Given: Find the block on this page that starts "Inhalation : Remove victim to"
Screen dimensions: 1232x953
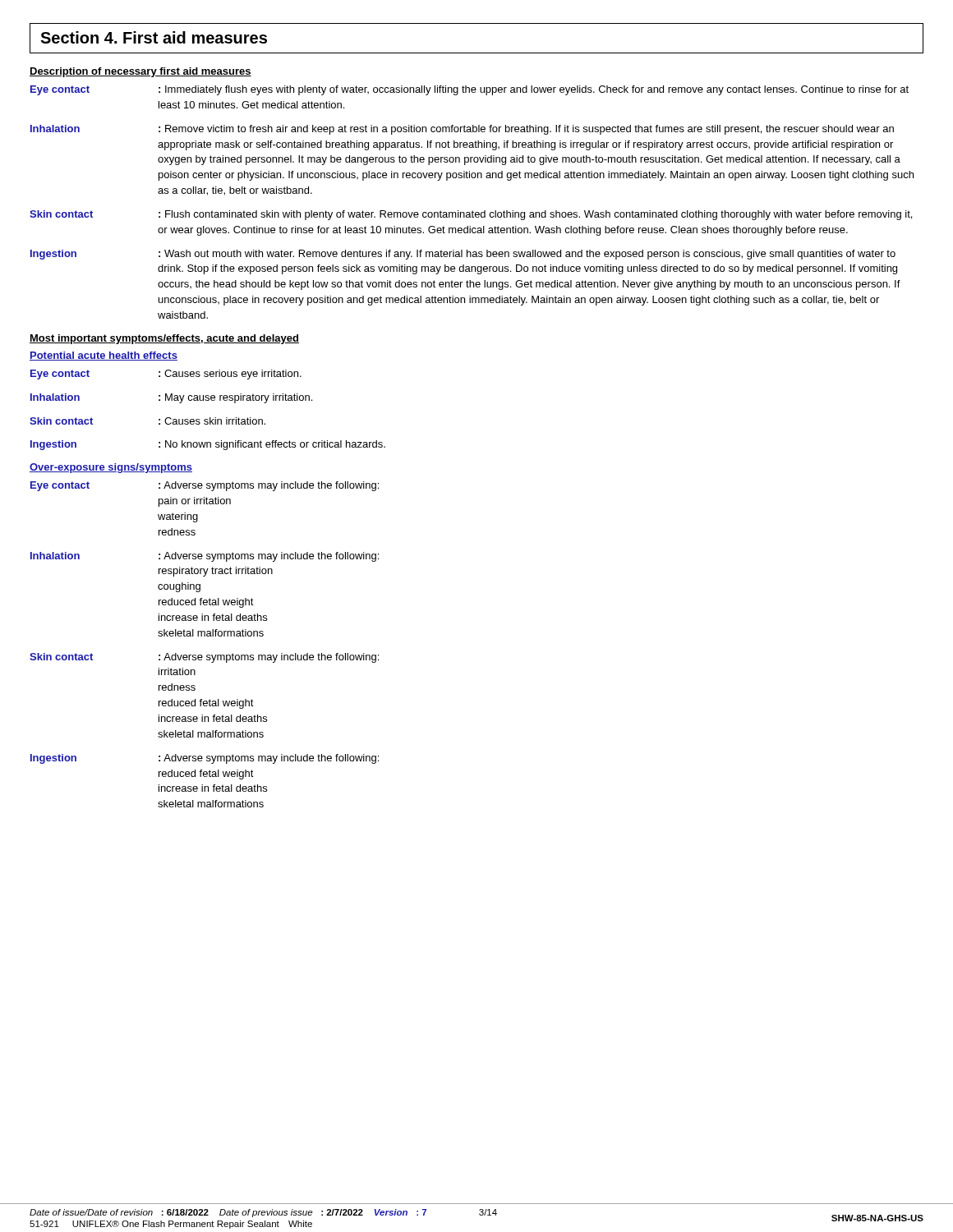Looking at the screenshot, I should [x=476, y=160].
